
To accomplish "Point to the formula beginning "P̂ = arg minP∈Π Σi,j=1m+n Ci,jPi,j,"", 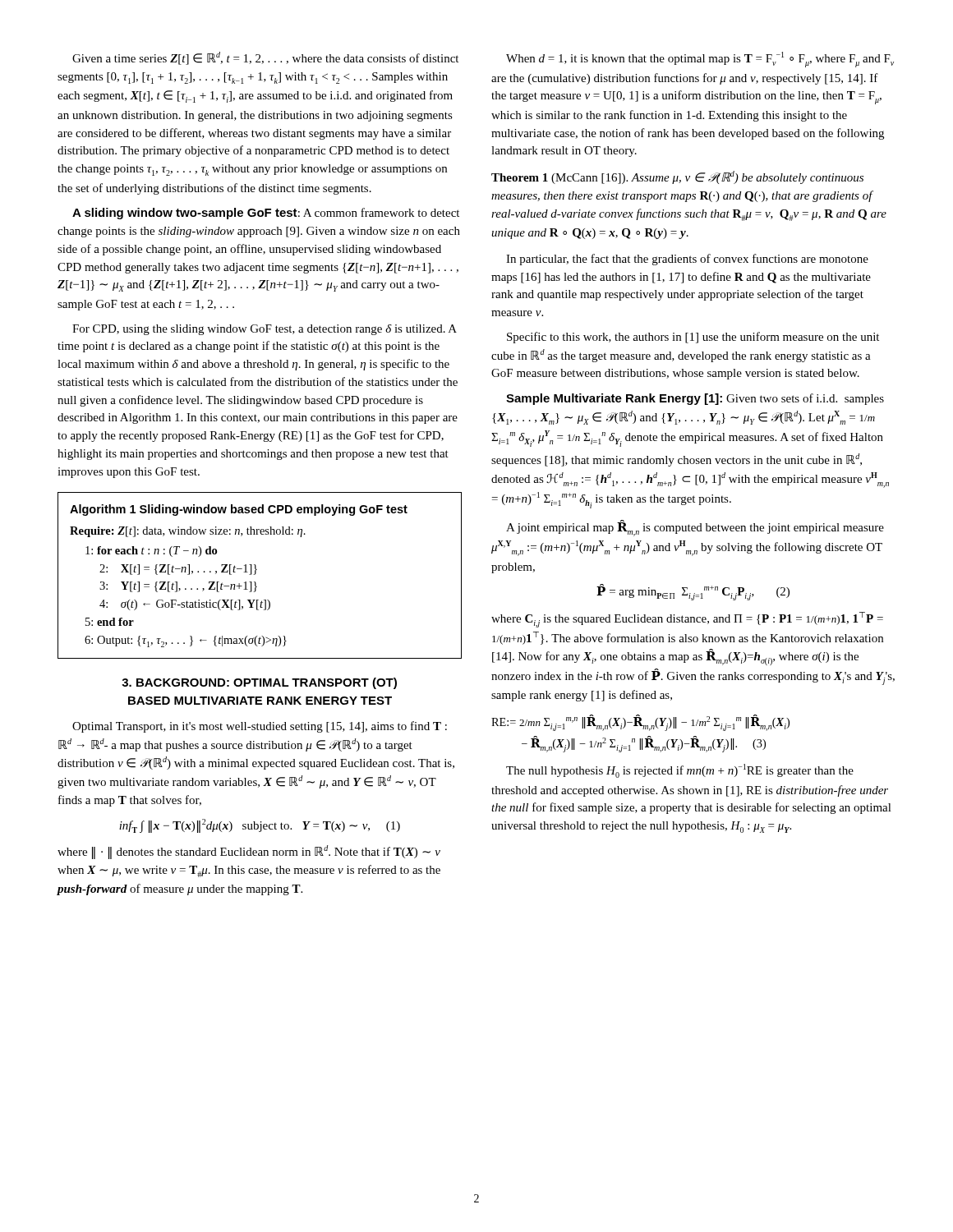I will pyautogui.click(x=693, y=592).
